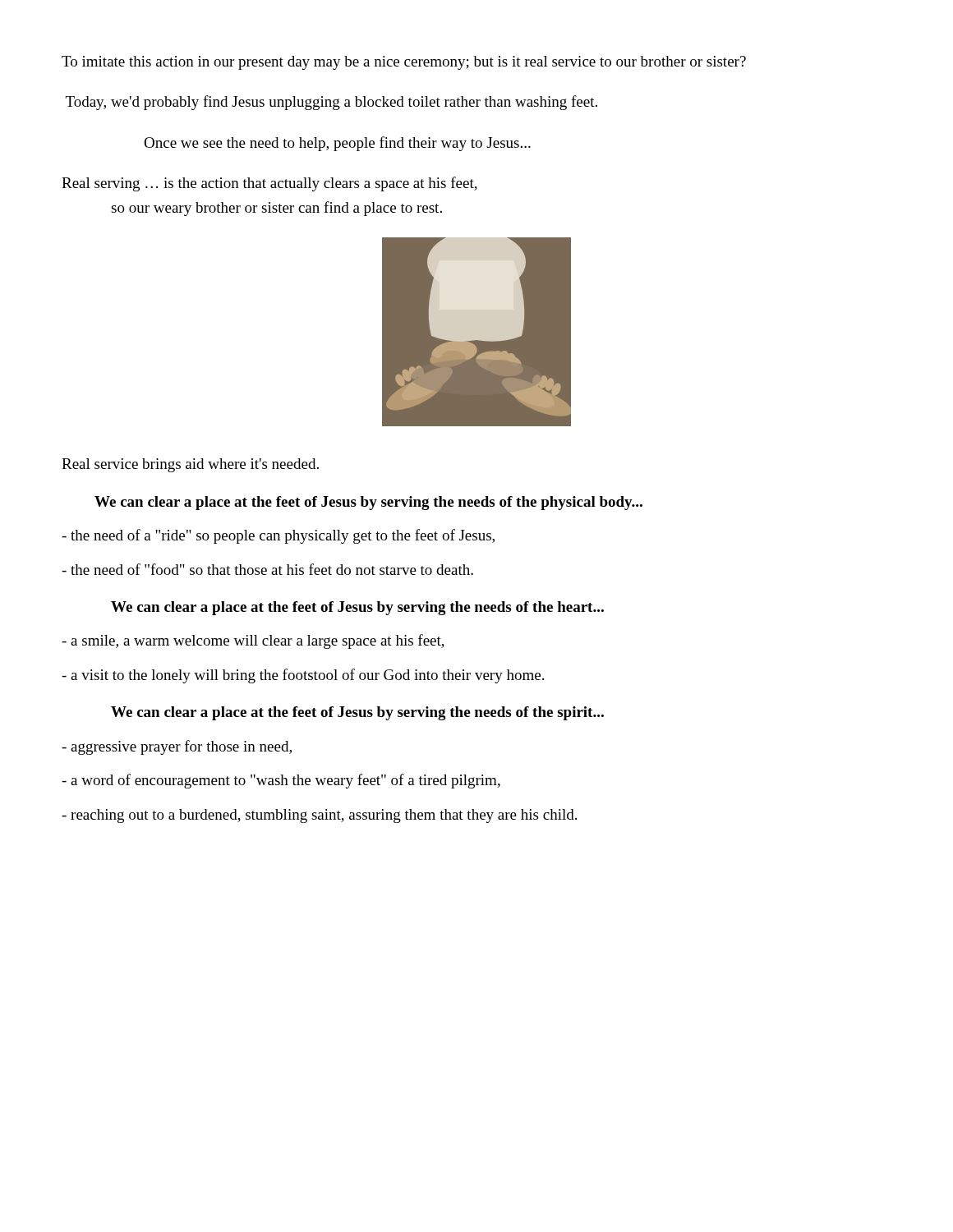Click the passage that begins "Real service brings aid"
Screen dimensions: 1232x953
(191, 464)
